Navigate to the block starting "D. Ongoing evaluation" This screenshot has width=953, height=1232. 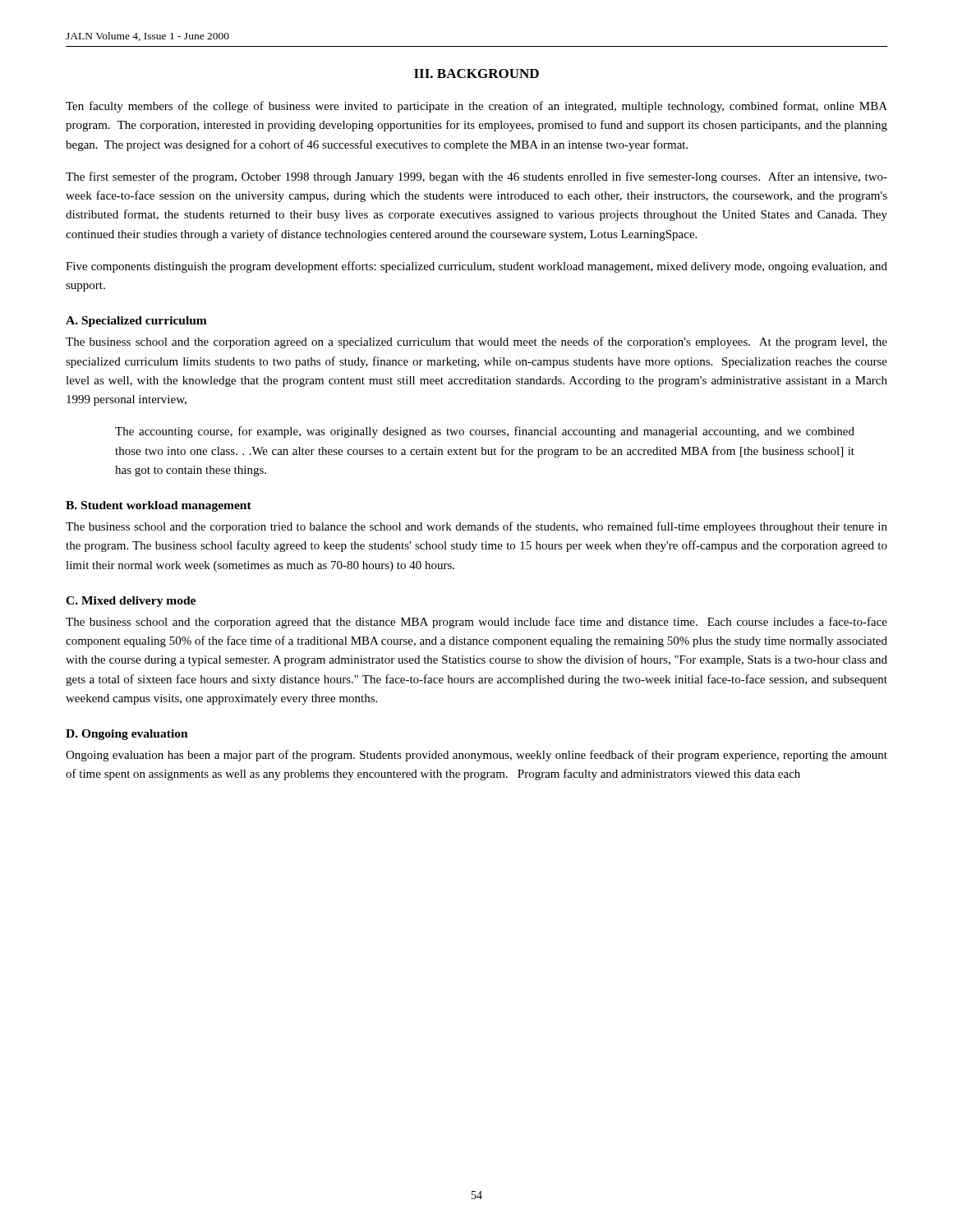pyautogui.click(x=127, y=733)
